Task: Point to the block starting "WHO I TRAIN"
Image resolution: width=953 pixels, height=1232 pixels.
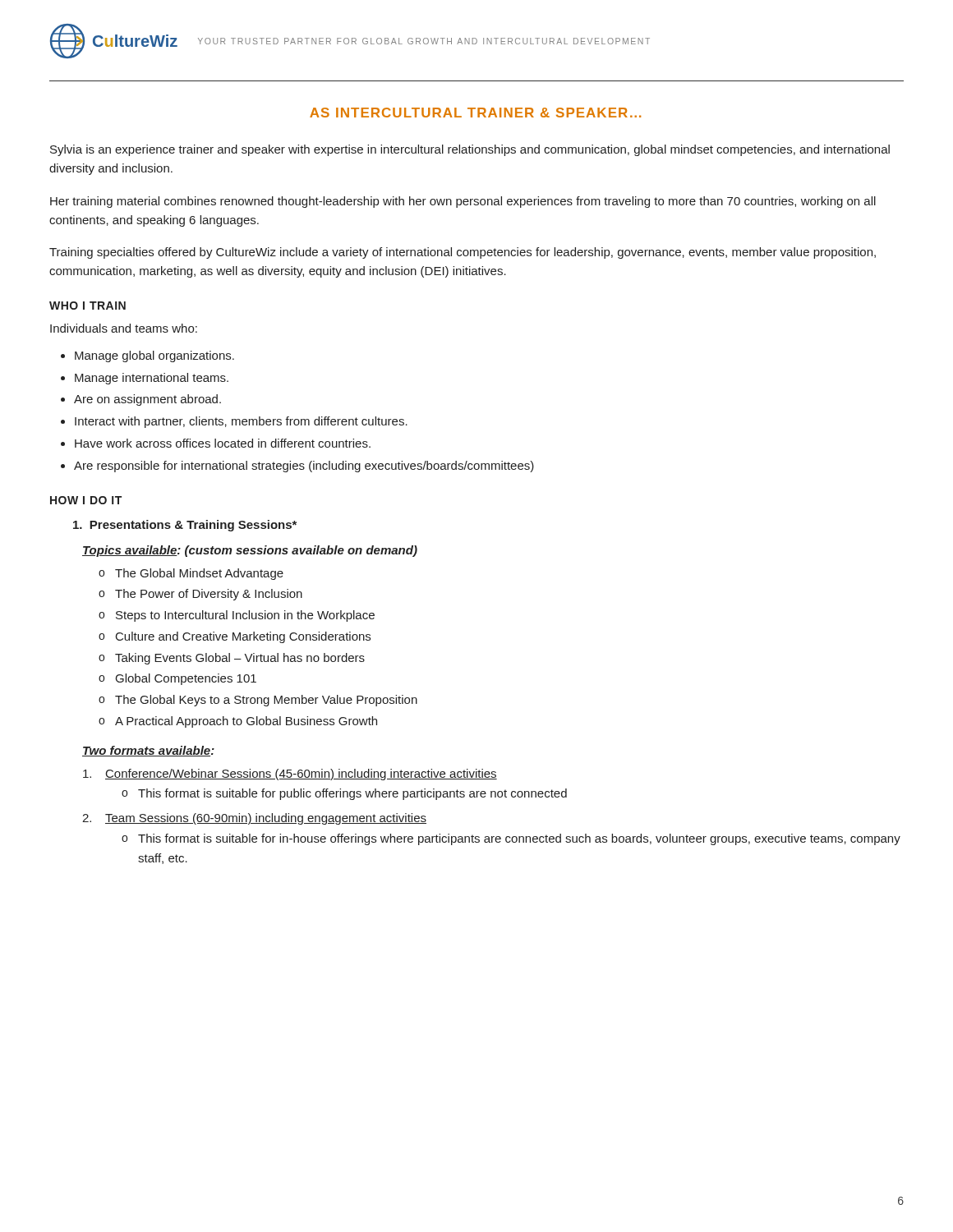Action: click(88, 305)
